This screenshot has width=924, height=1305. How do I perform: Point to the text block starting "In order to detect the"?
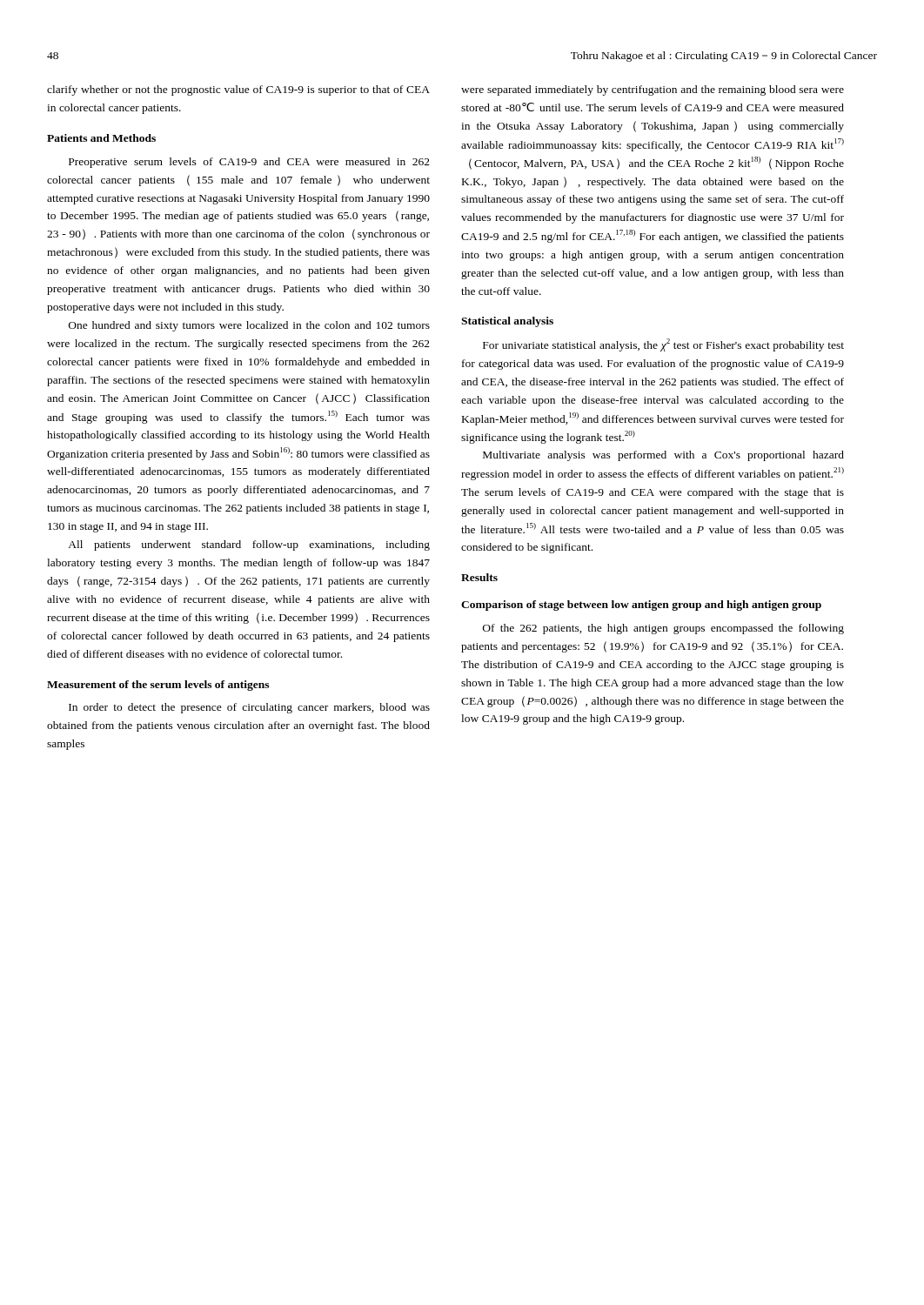coord(238,726)
